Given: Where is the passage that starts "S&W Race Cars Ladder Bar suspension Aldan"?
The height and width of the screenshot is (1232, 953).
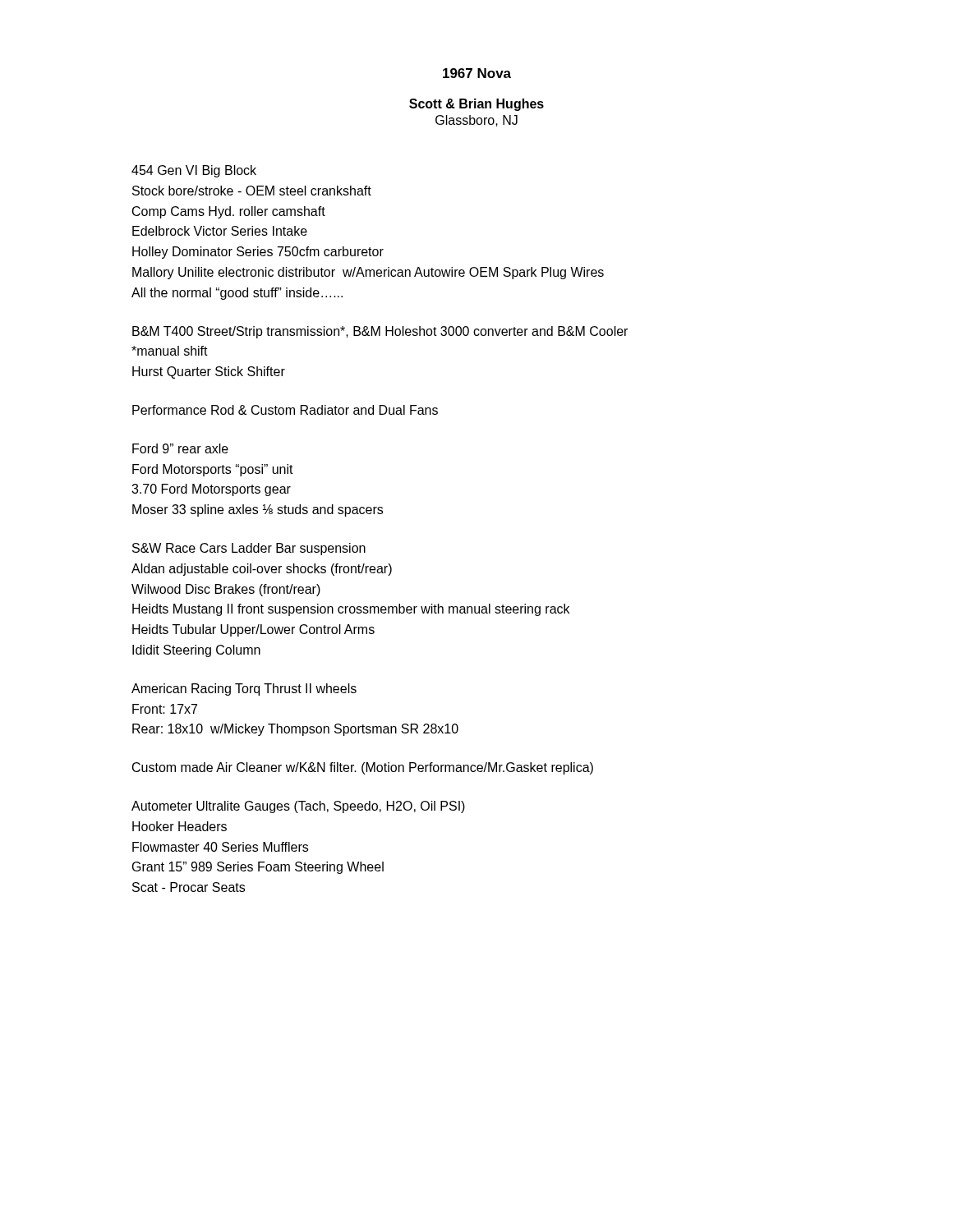Looking at the screenshot, I should coord(476,600).
